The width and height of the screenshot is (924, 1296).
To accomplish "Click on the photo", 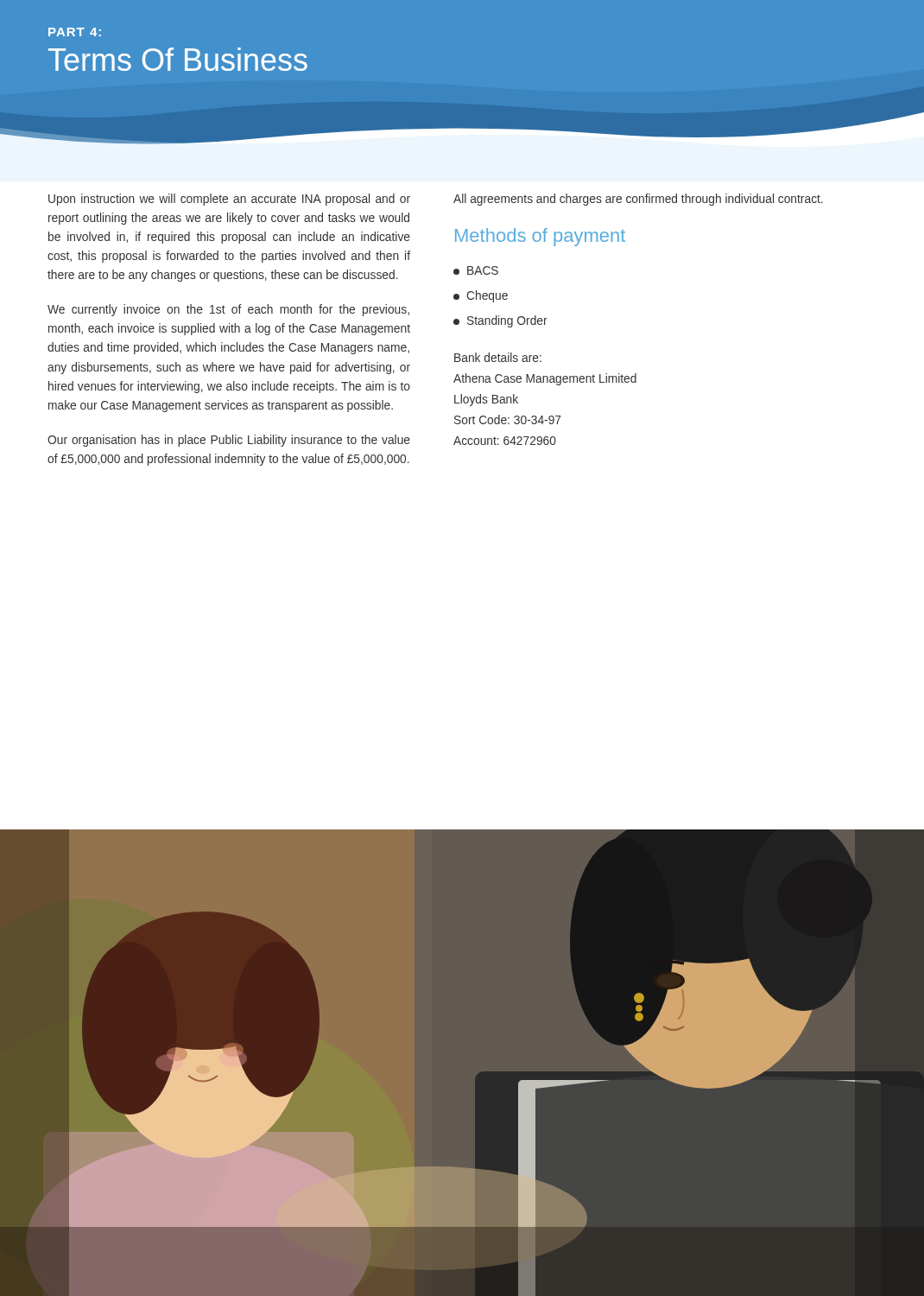I will pyautogui.click(x=462, y=1063).
